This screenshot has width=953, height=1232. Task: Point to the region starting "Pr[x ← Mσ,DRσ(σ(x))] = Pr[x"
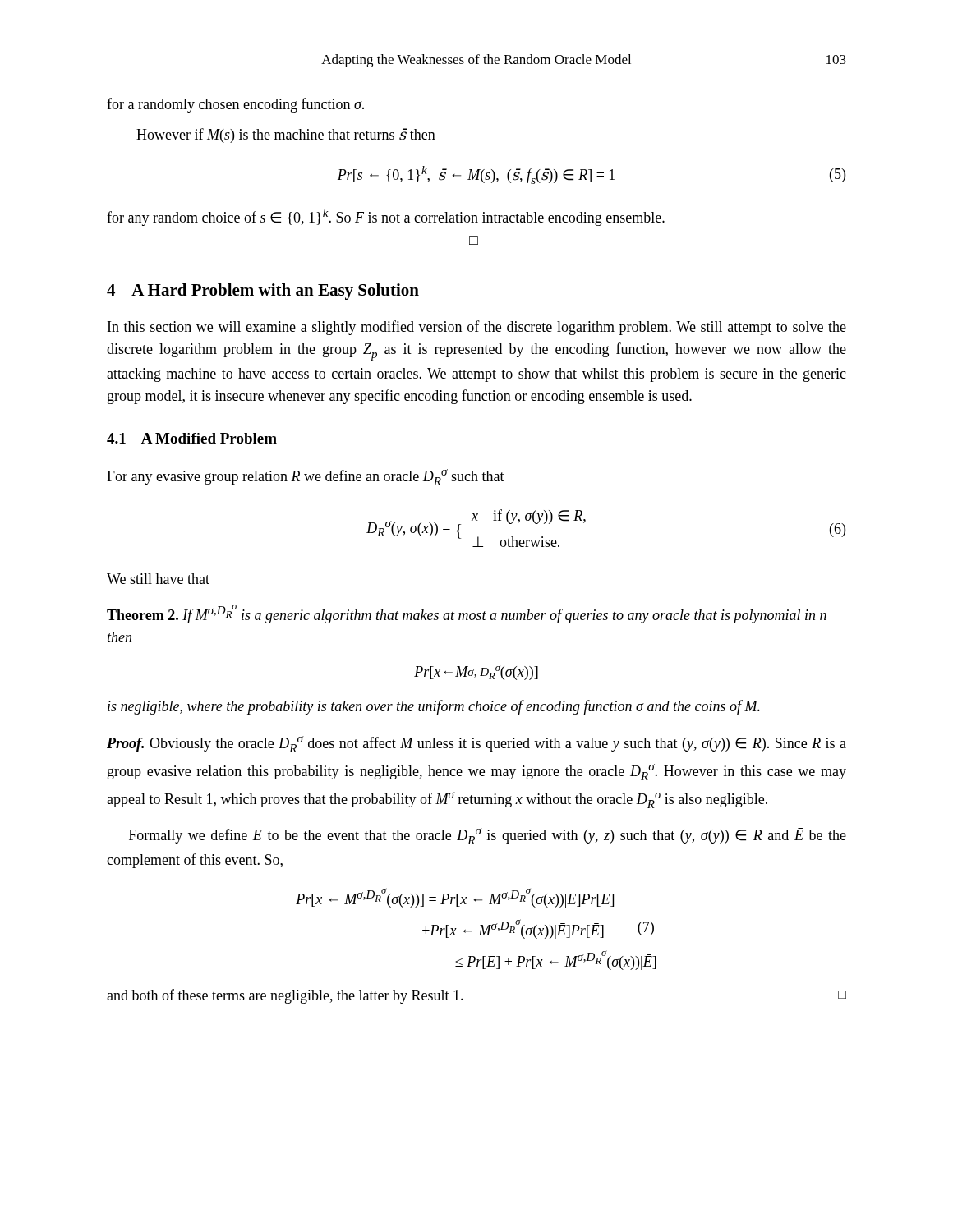point(476,928)
